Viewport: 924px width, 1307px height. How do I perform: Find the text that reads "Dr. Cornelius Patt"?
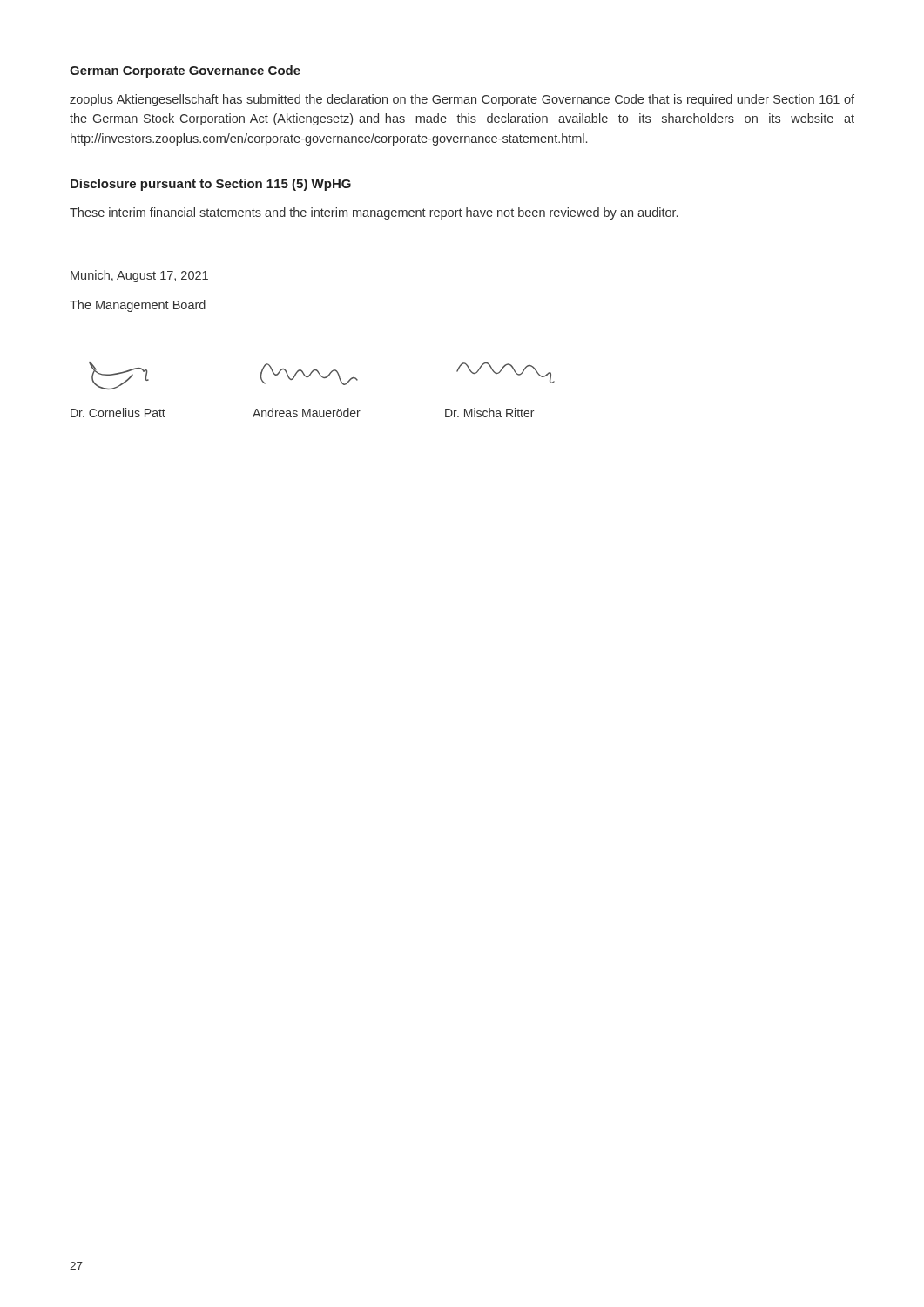[117, 413]
